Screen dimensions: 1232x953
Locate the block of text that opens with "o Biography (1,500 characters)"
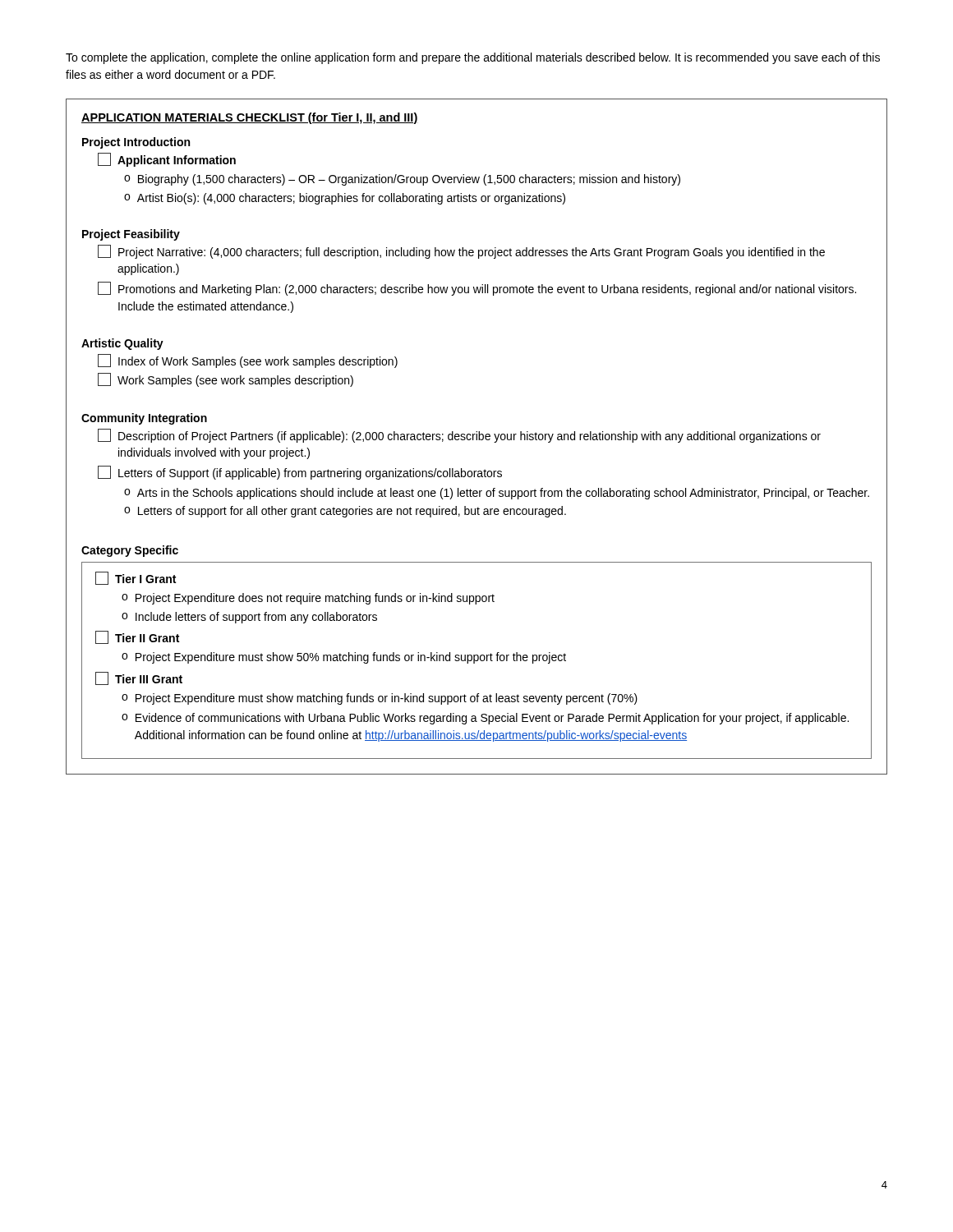point(403,179)
